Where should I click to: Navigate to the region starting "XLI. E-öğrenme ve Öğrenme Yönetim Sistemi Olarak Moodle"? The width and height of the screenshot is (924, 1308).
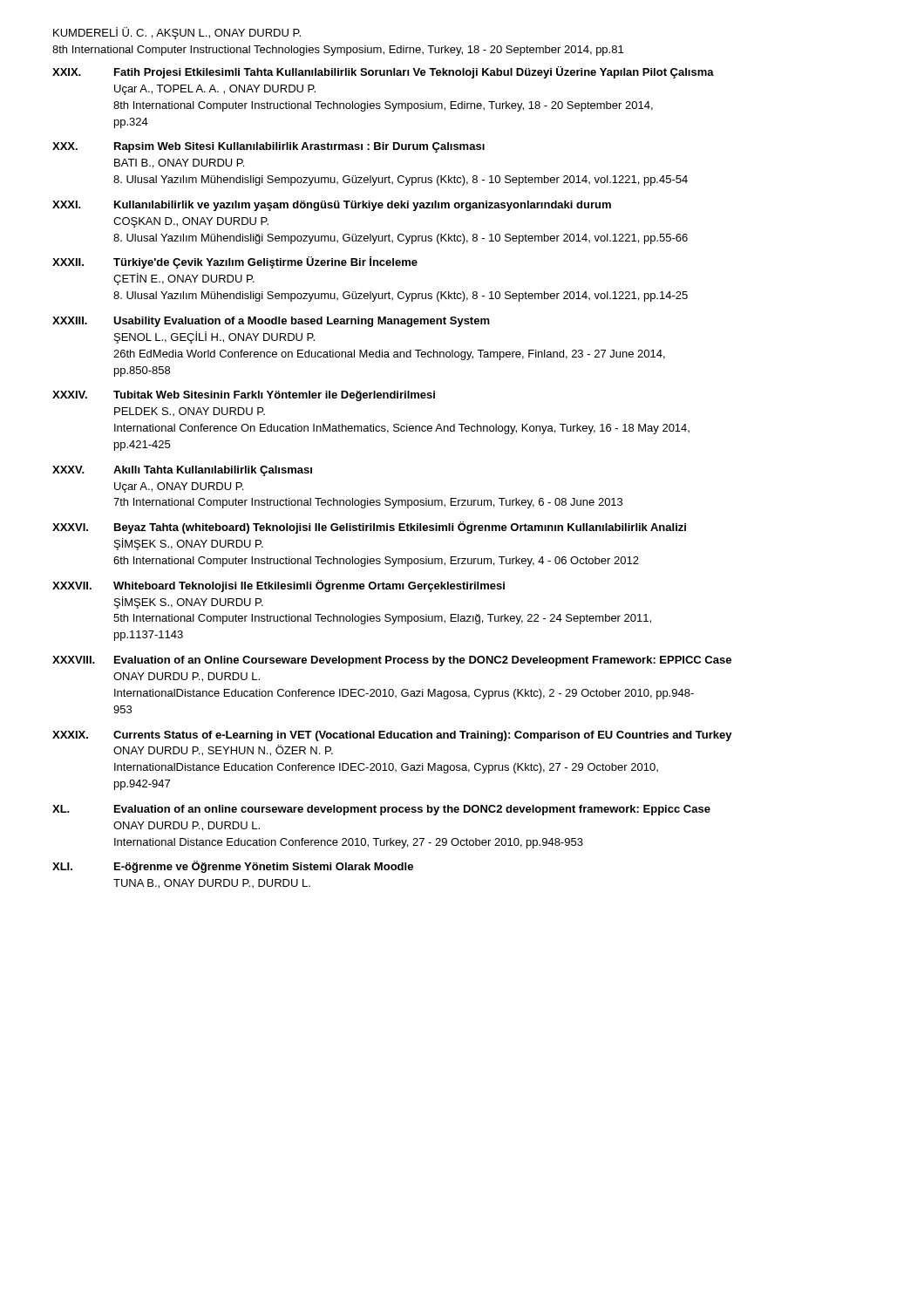click(233, 867)
